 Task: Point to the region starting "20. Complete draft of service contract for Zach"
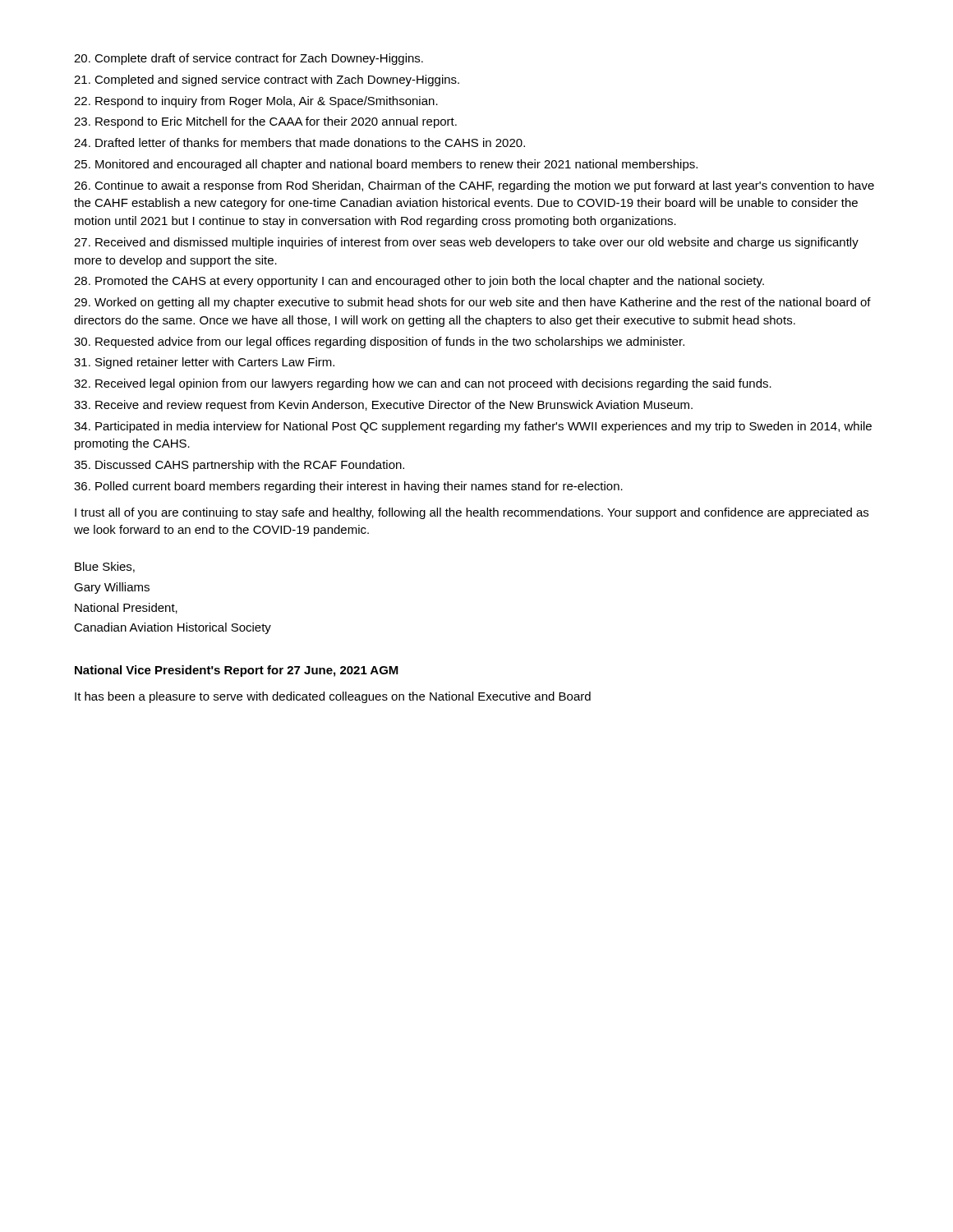coord(249,58)
